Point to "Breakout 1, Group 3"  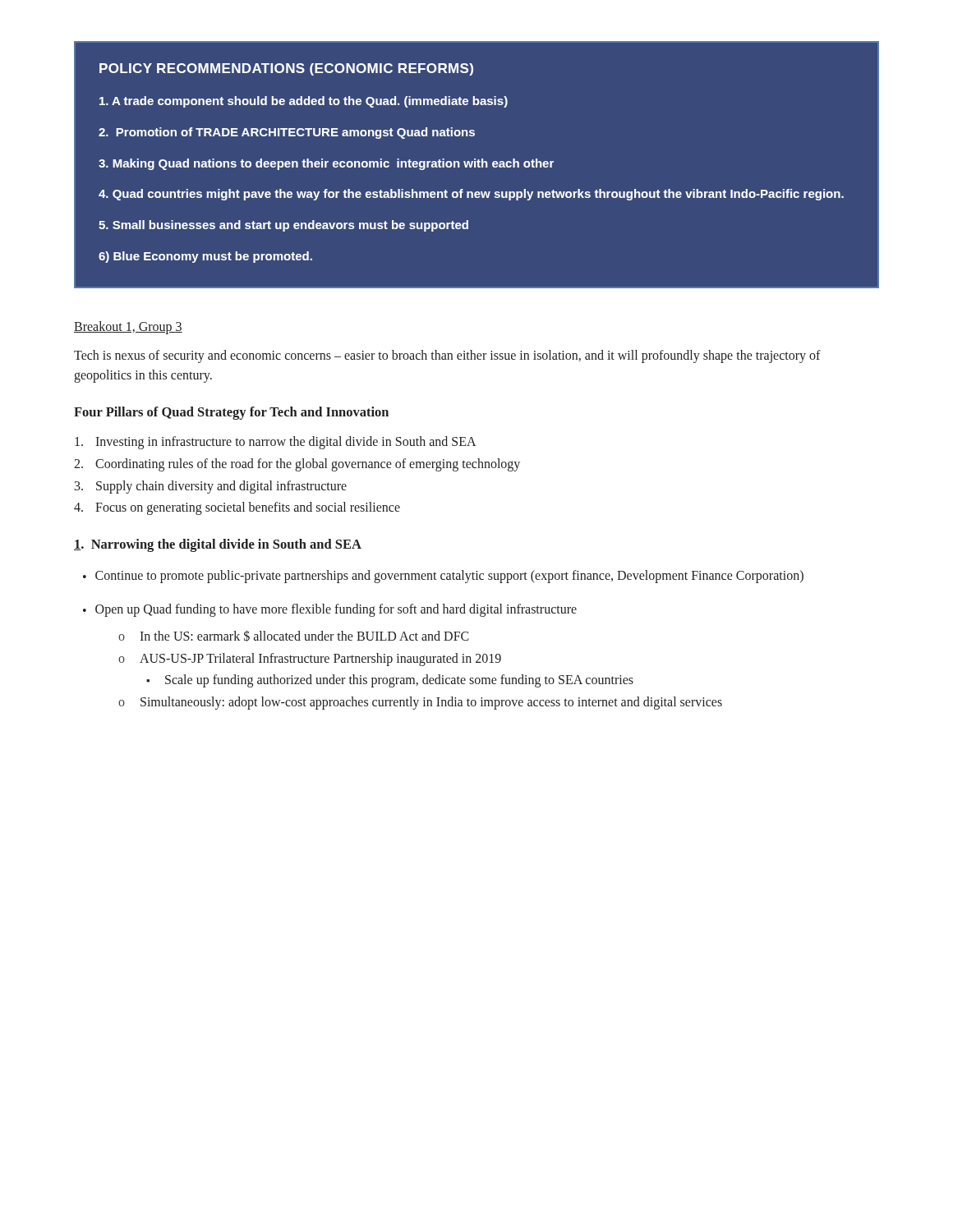(128, 326)
